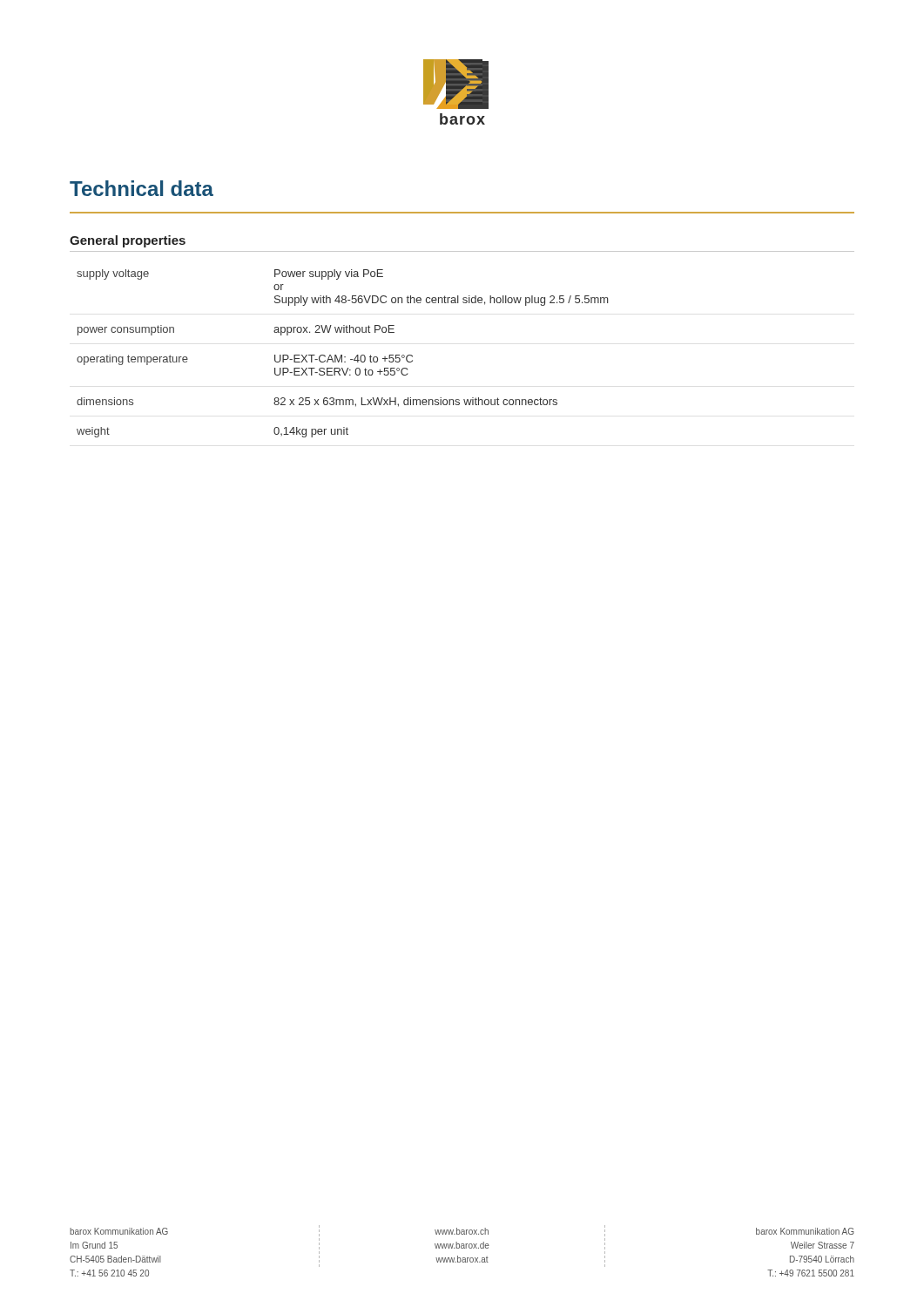Screen dimensions: 1307x924
Task: Click on the table containing "82 x 25 x"
Action: [x=462, y=352]
